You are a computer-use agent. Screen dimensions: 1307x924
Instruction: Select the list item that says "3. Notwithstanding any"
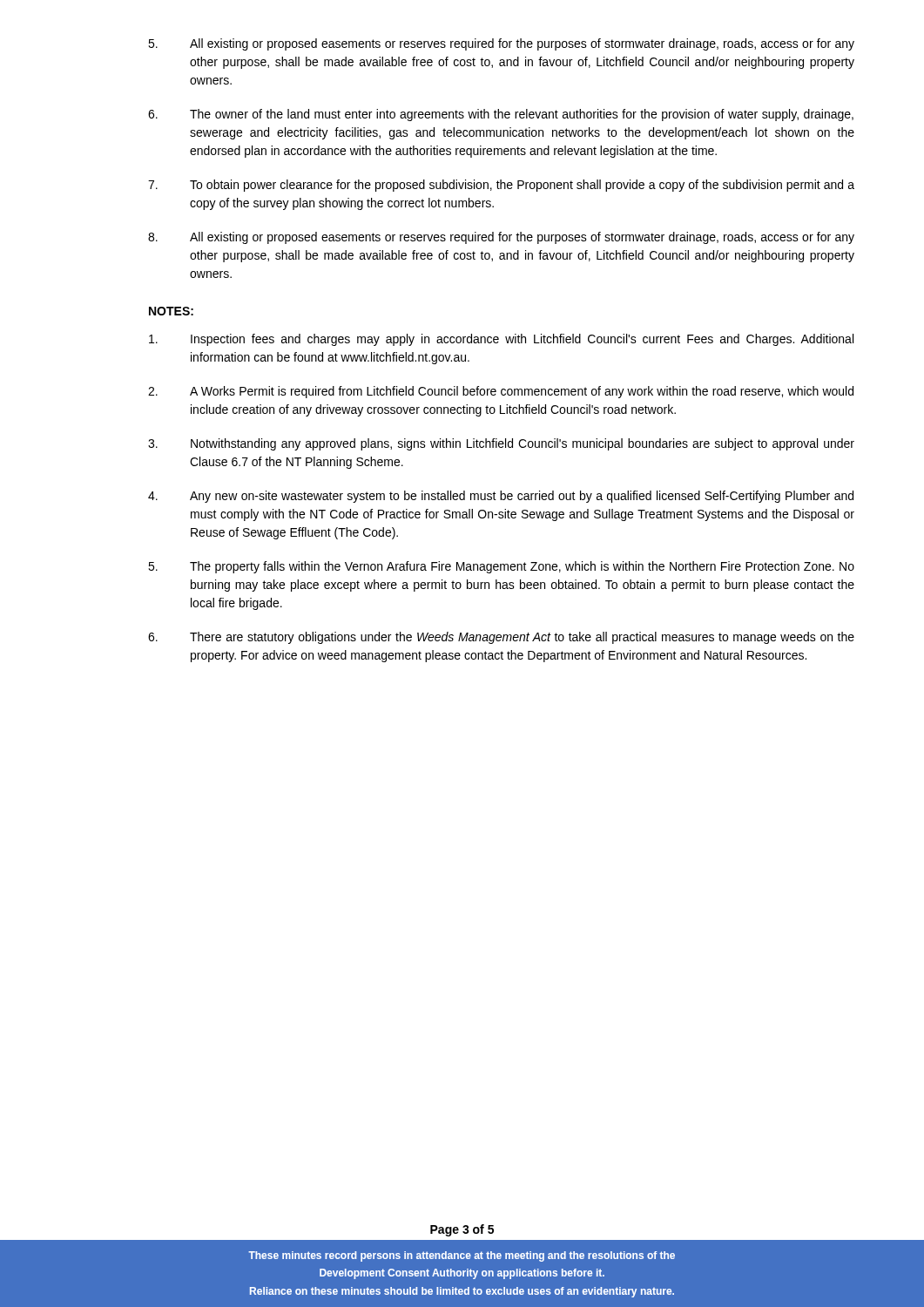click(x=501, y=453)
